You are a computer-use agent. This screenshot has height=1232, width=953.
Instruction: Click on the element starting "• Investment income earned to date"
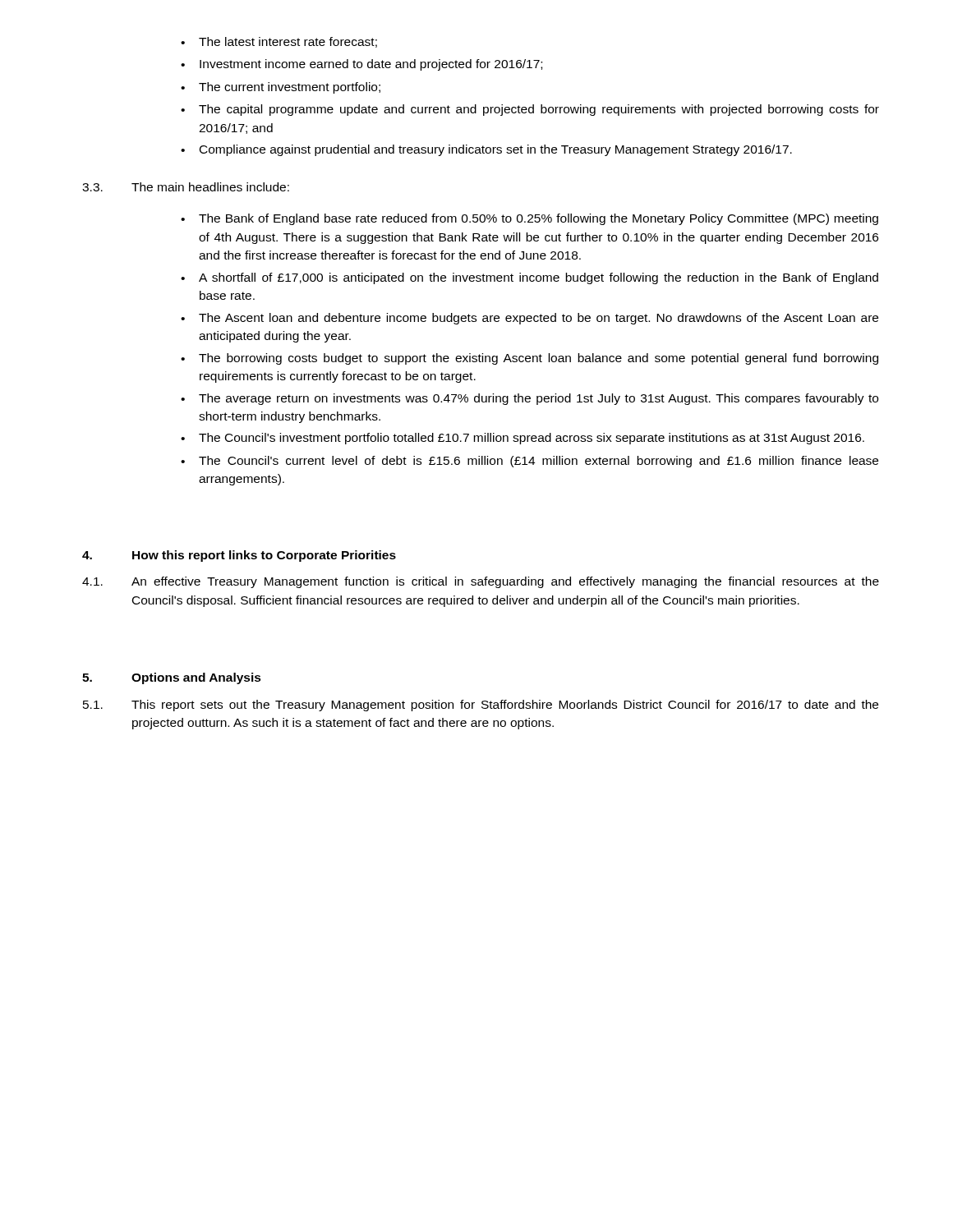(530, 65)
